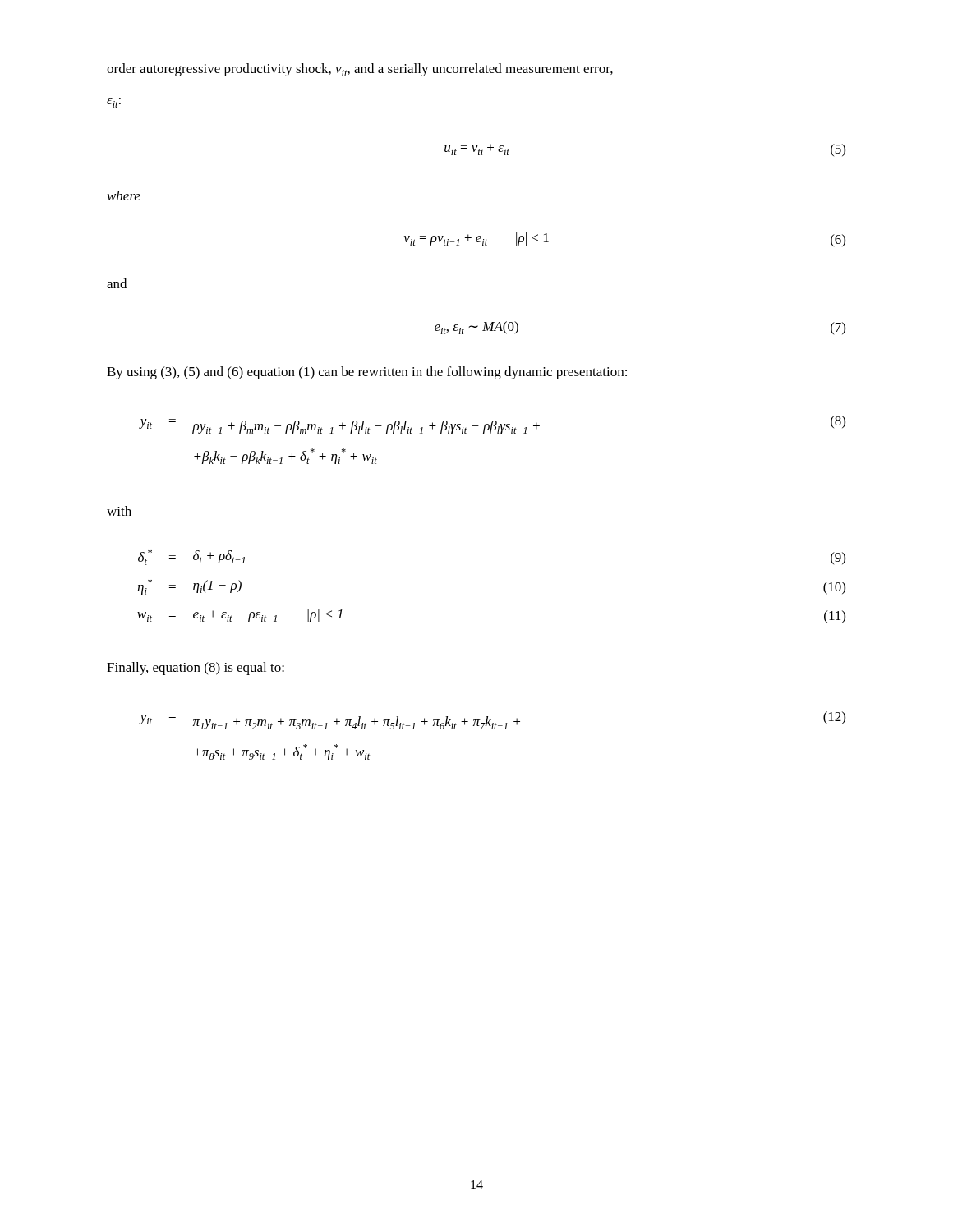Point to the passage starting "ηi* = ηi(1 − ρ) (10)"
Viewport: 953px width, 1232px height.
point(146,588)
